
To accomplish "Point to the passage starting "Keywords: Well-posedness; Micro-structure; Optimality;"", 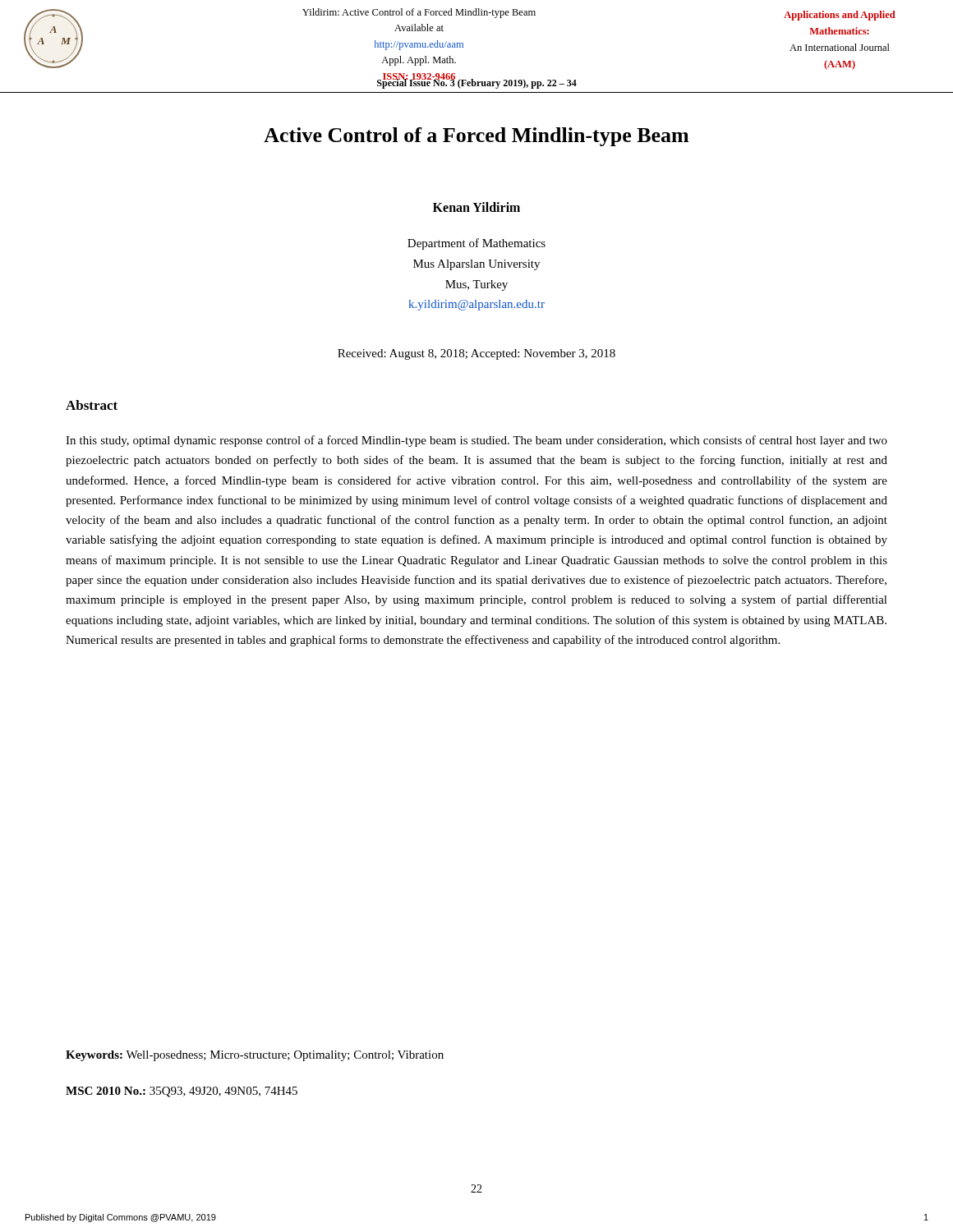I will click(x=255, y=1055).
